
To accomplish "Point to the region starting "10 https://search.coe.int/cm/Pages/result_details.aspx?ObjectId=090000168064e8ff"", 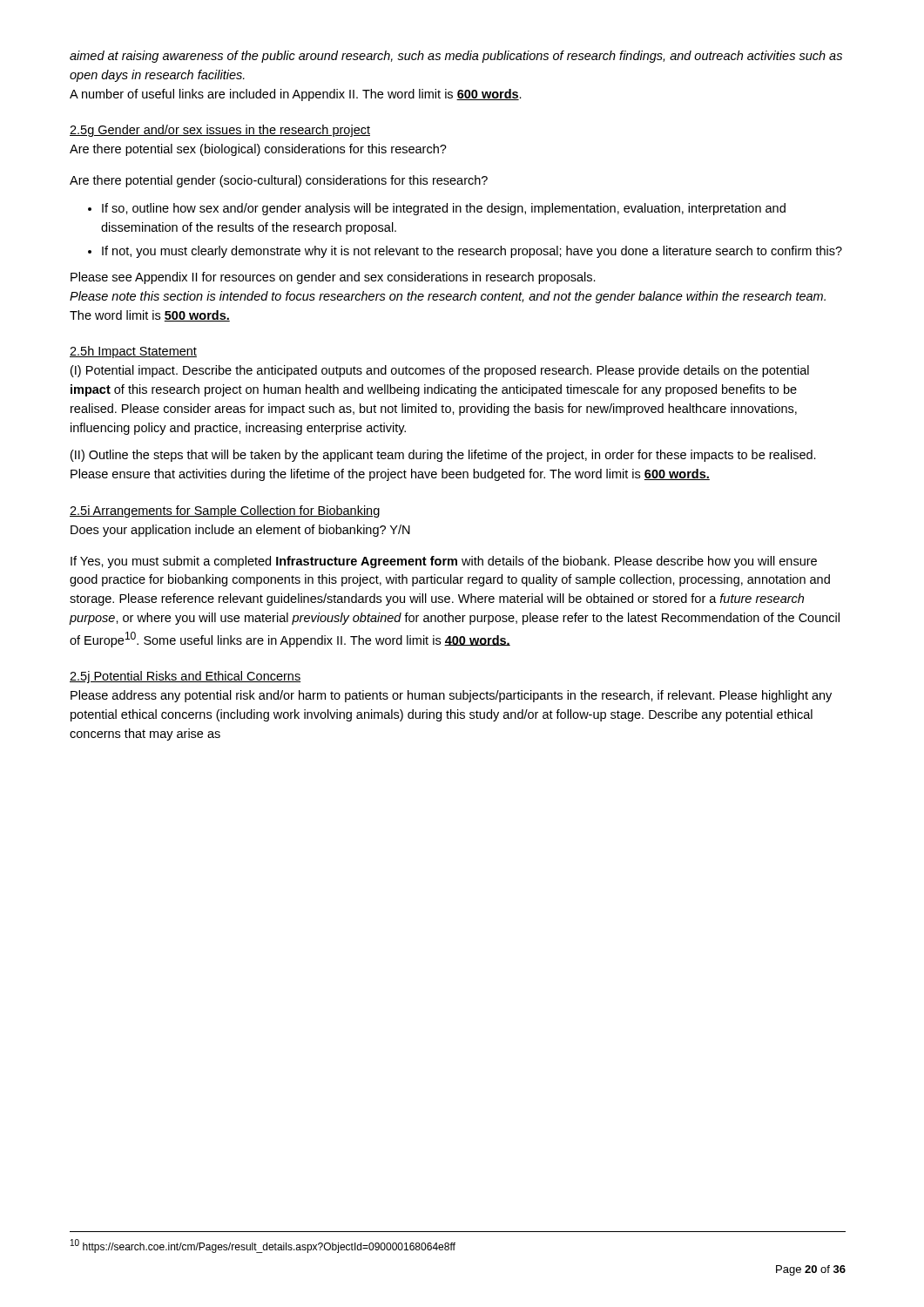I will (458, 1246).
